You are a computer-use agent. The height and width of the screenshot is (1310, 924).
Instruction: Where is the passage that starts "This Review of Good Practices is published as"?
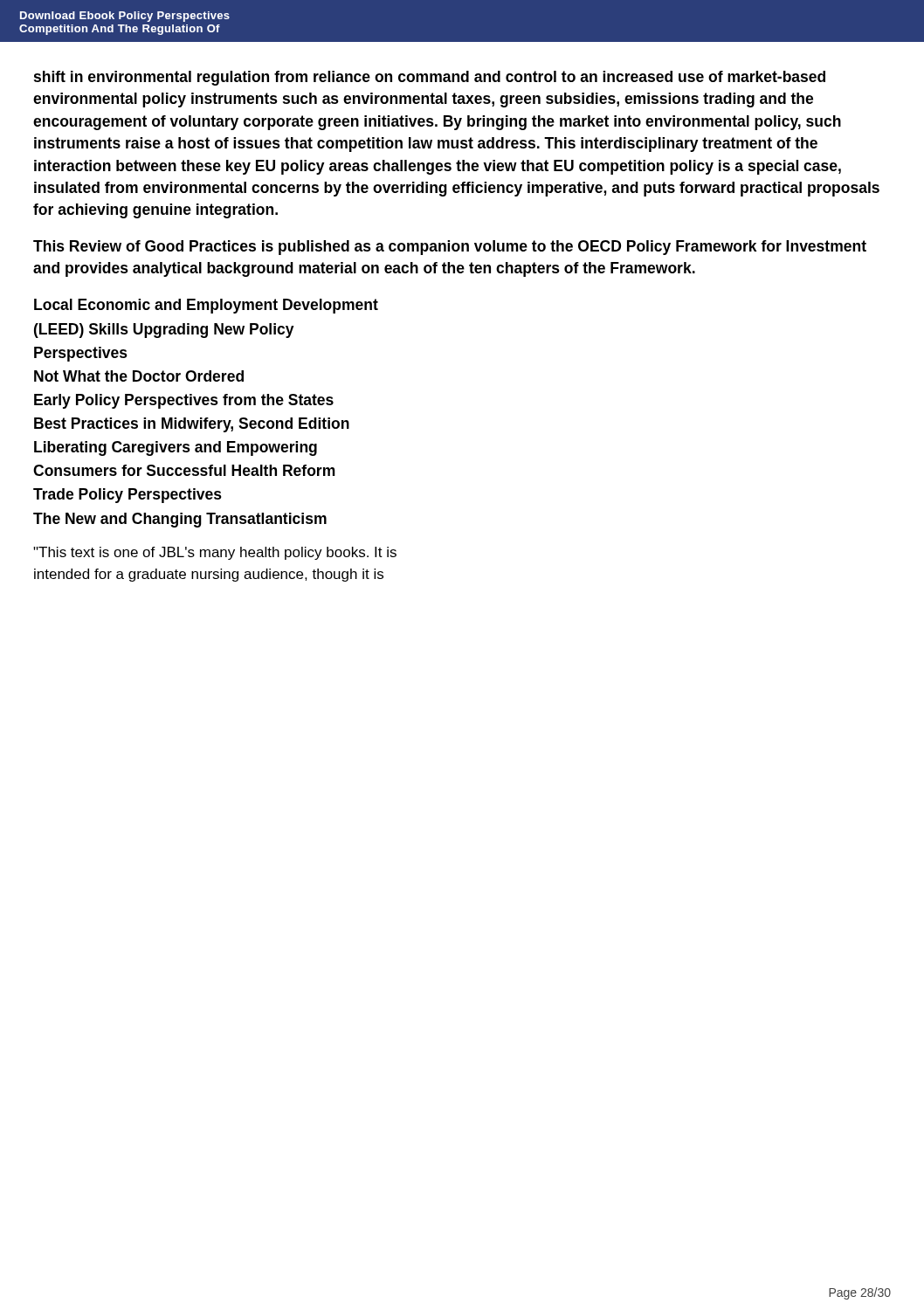point(450,257)
